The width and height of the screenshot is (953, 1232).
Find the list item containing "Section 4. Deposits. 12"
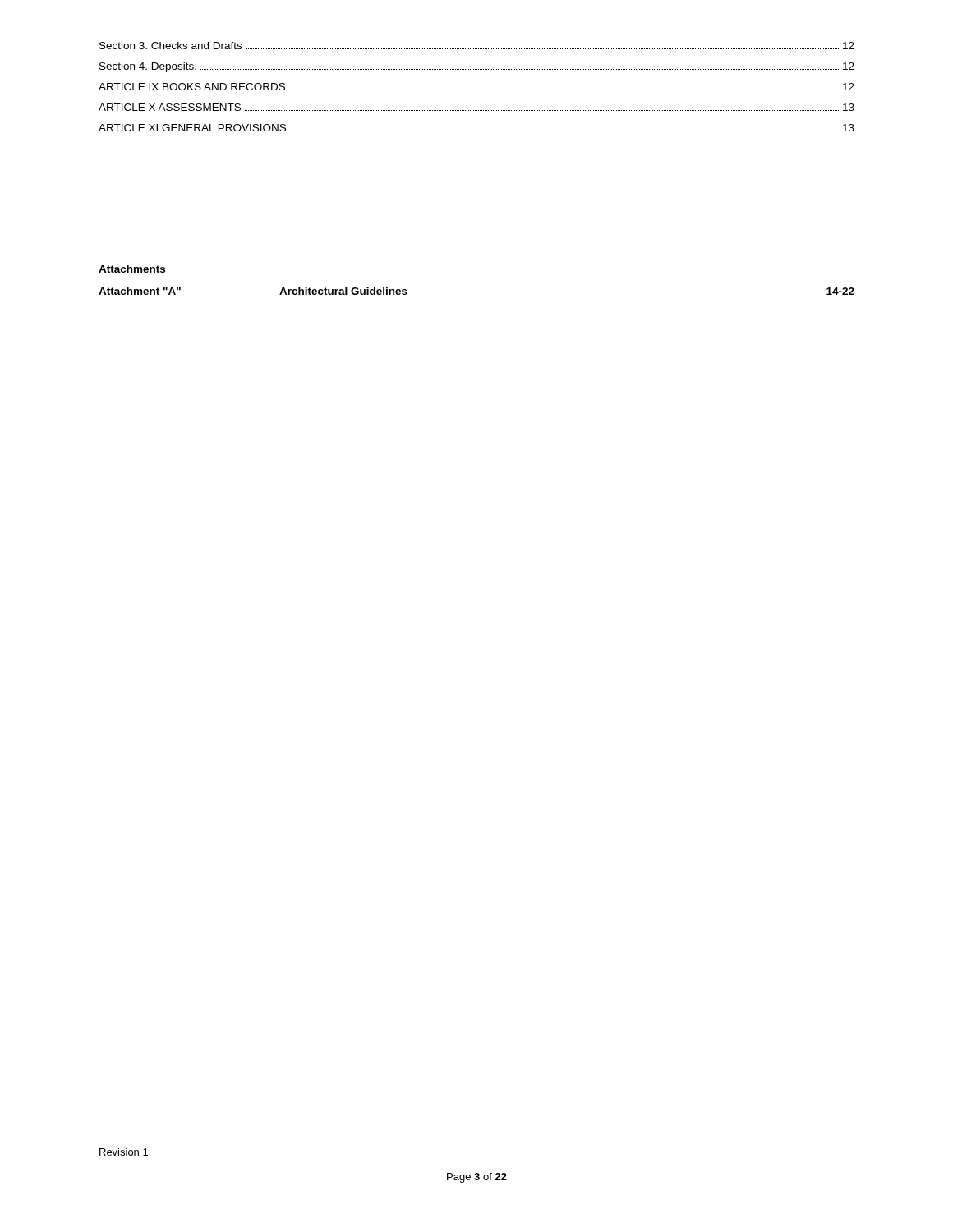click(x=476, y=66)
